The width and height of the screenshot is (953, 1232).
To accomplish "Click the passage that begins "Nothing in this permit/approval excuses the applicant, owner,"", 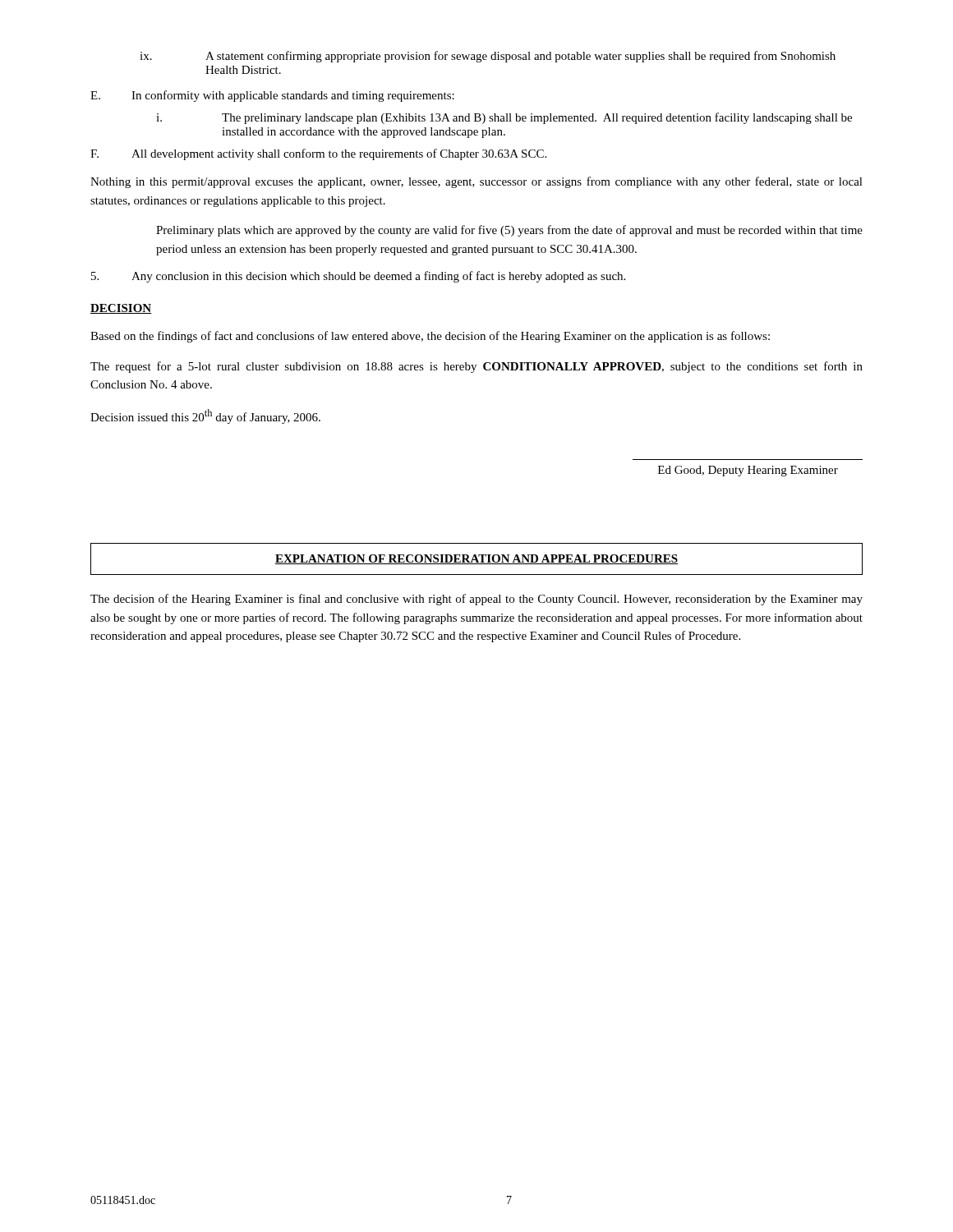I will pyautogui.click(x=476, y=191).
